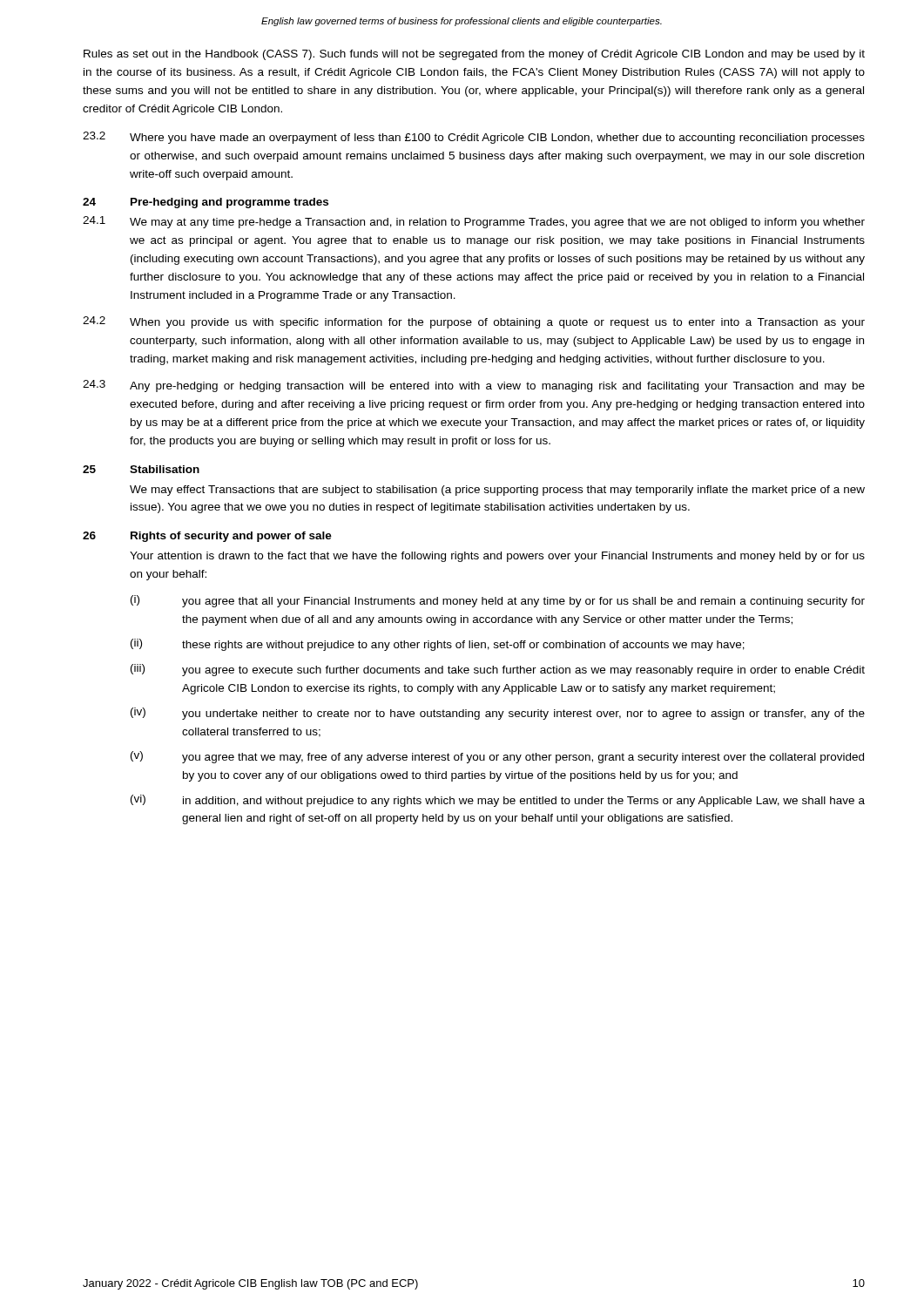Locate the list item with the text "(iii) you agree to execute"
Image resolution: width=924 pixels, height=1307 pixels.
497,680
